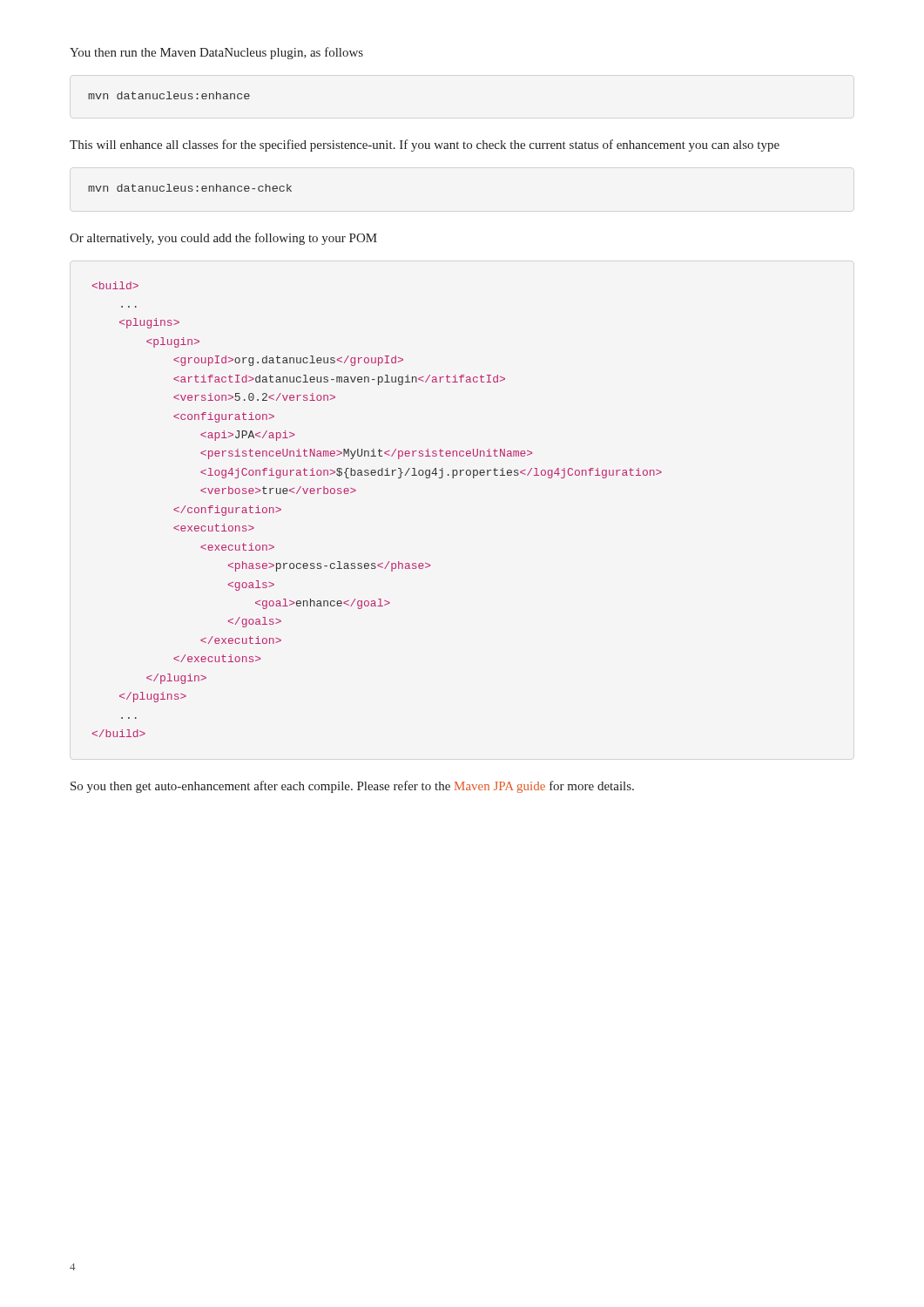Locate the text block starting "Or alternatively, you could add the following to"
The image size is (924, 1307).
tap(223, 237)
